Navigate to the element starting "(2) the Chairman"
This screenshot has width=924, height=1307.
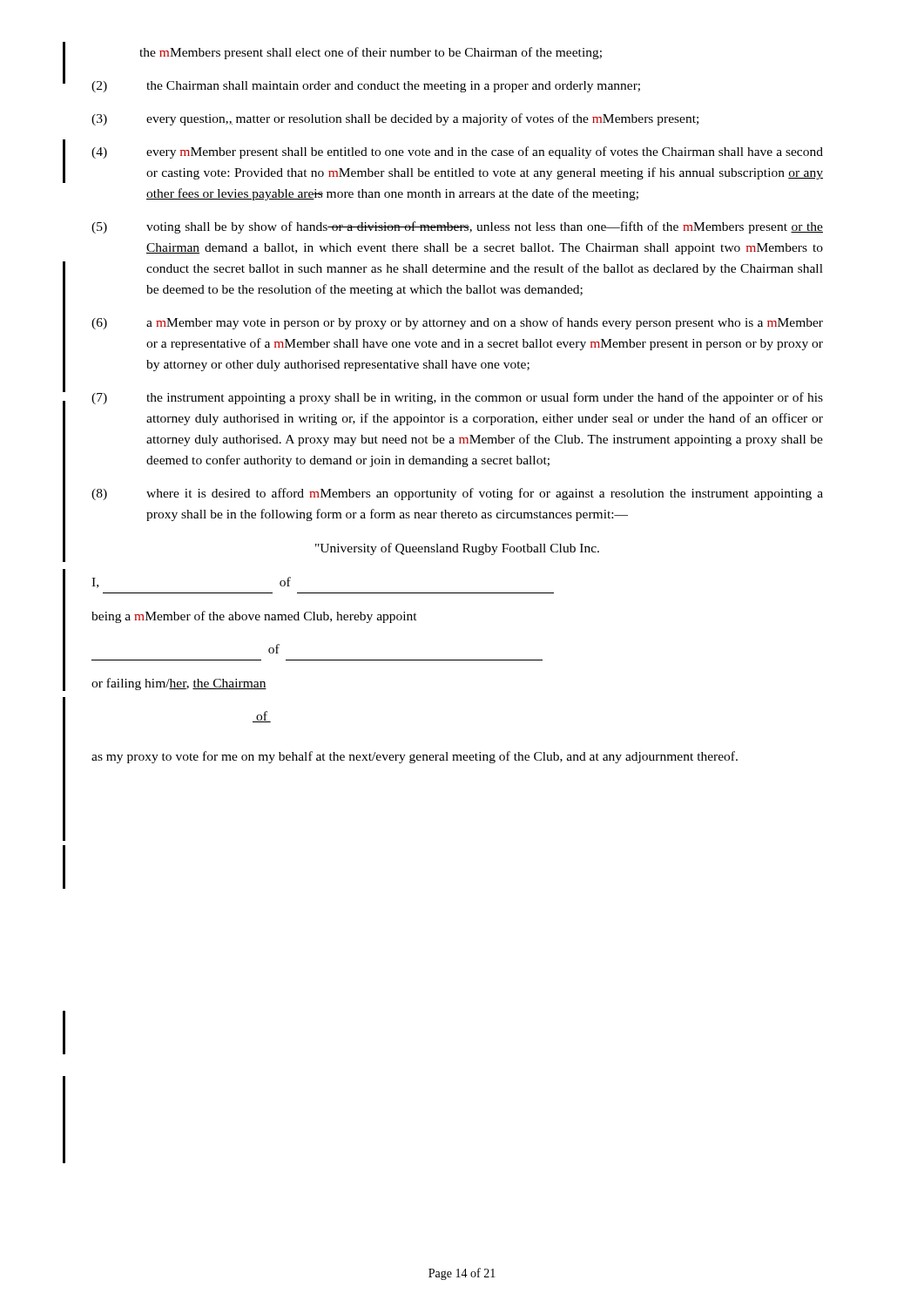457,85
